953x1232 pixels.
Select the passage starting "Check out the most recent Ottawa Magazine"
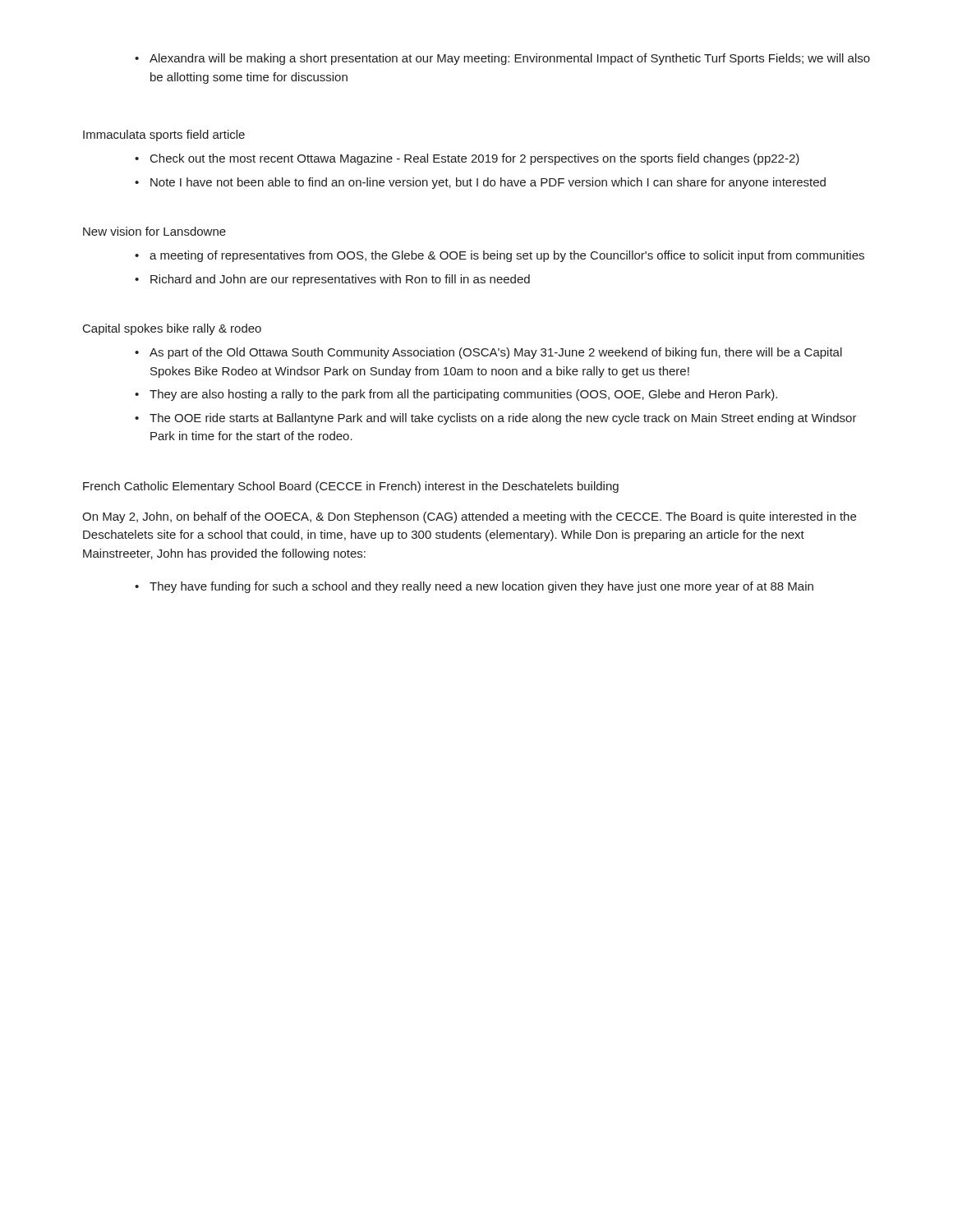[501, 159]
